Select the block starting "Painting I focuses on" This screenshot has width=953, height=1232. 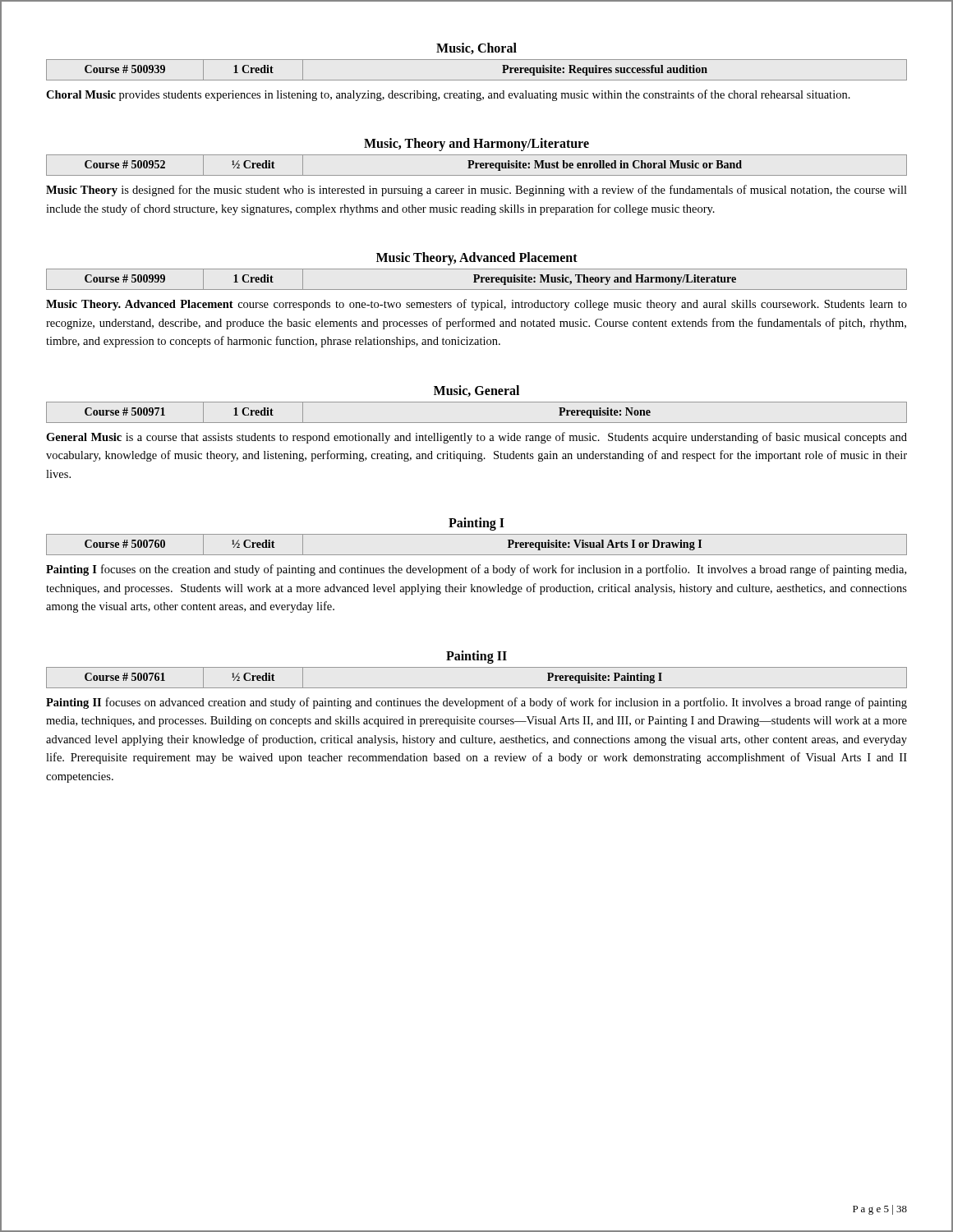(476, 588)
